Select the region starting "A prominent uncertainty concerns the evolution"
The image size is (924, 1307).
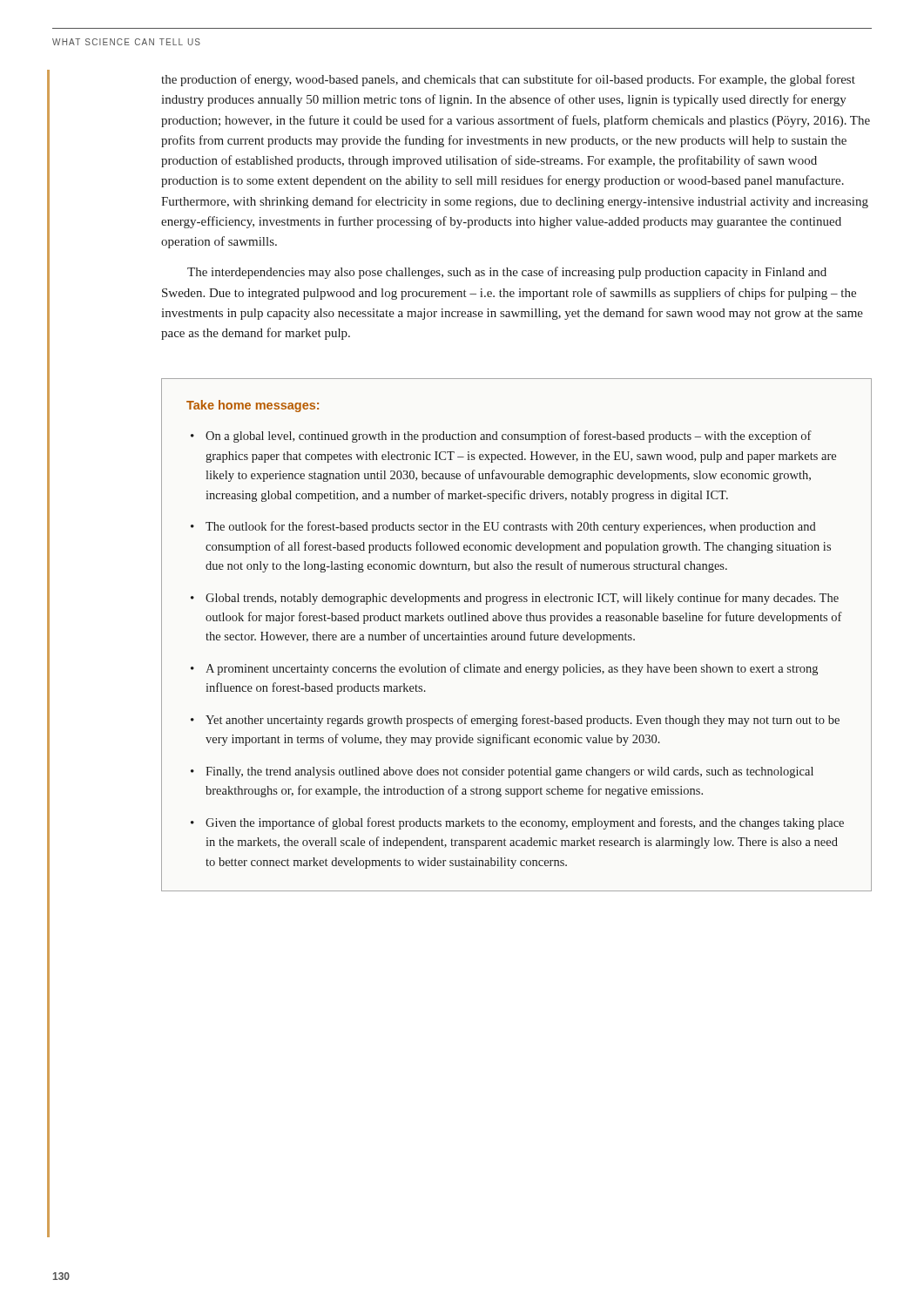512,678
